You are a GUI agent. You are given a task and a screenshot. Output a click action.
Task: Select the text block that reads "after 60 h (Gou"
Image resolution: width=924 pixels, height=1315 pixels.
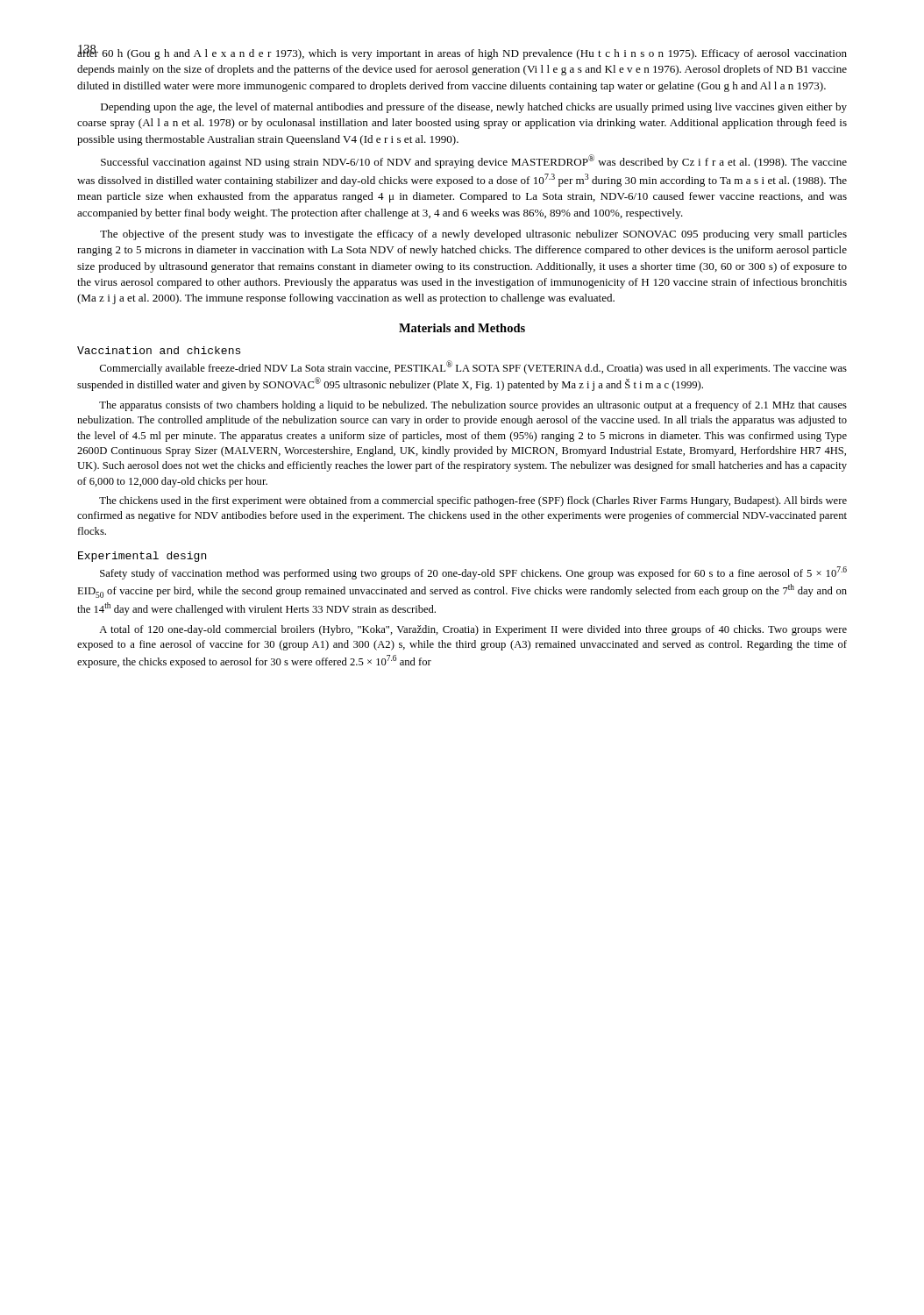coord(462,70)
